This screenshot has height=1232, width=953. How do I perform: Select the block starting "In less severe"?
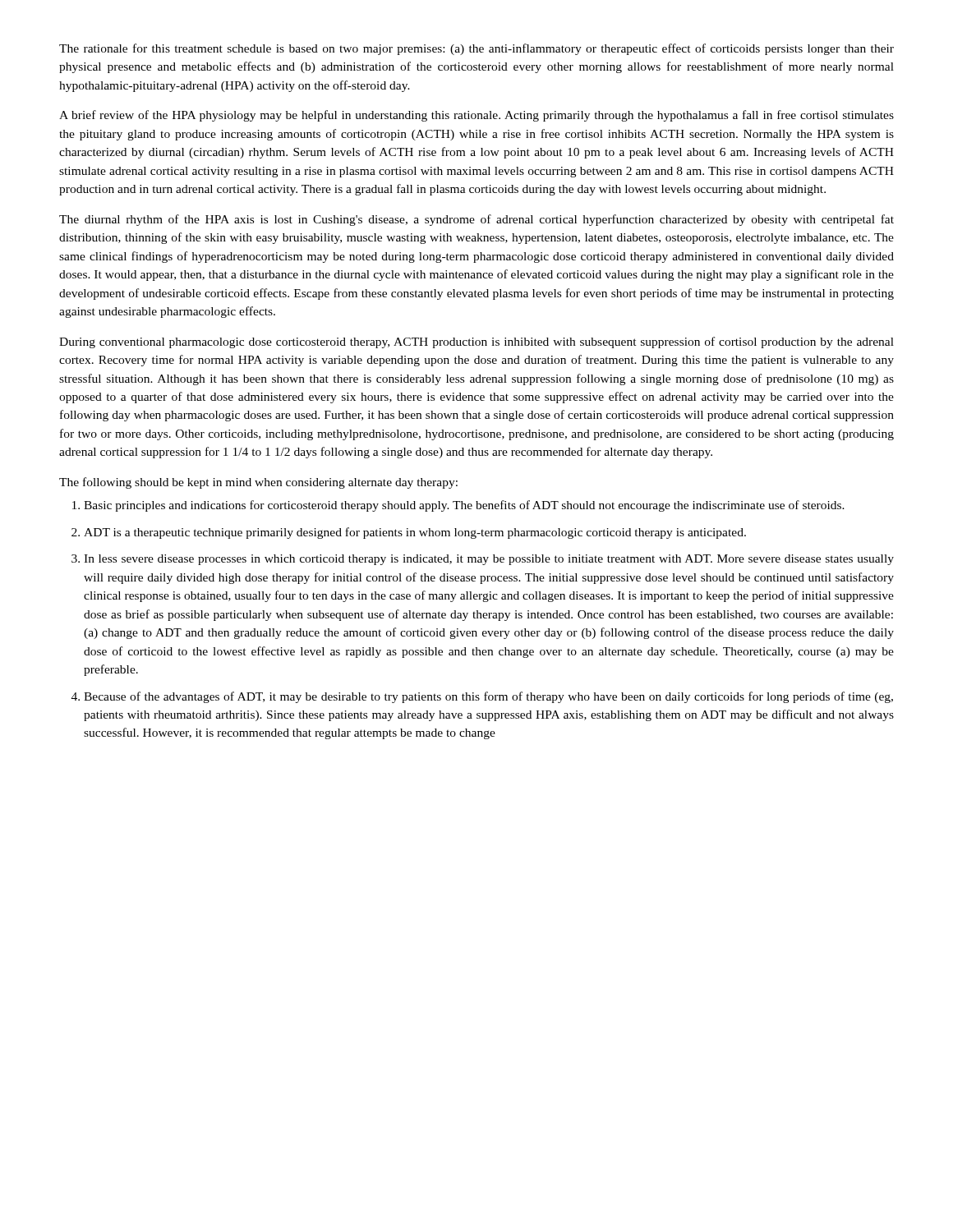pos(489,614)
